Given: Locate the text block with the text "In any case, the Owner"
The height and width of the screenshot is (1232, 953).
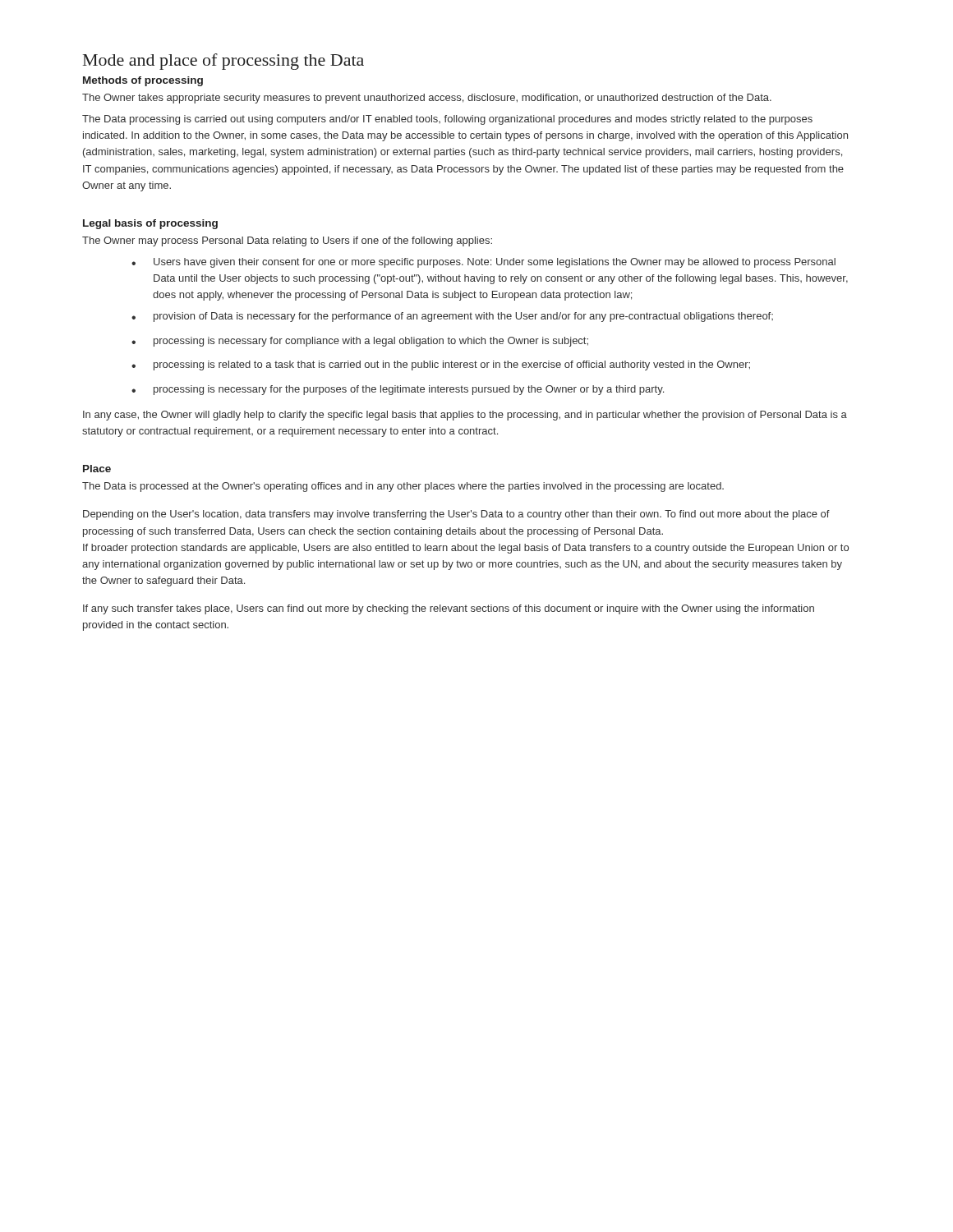Looking at the screenshot, I should coord(464,423).
